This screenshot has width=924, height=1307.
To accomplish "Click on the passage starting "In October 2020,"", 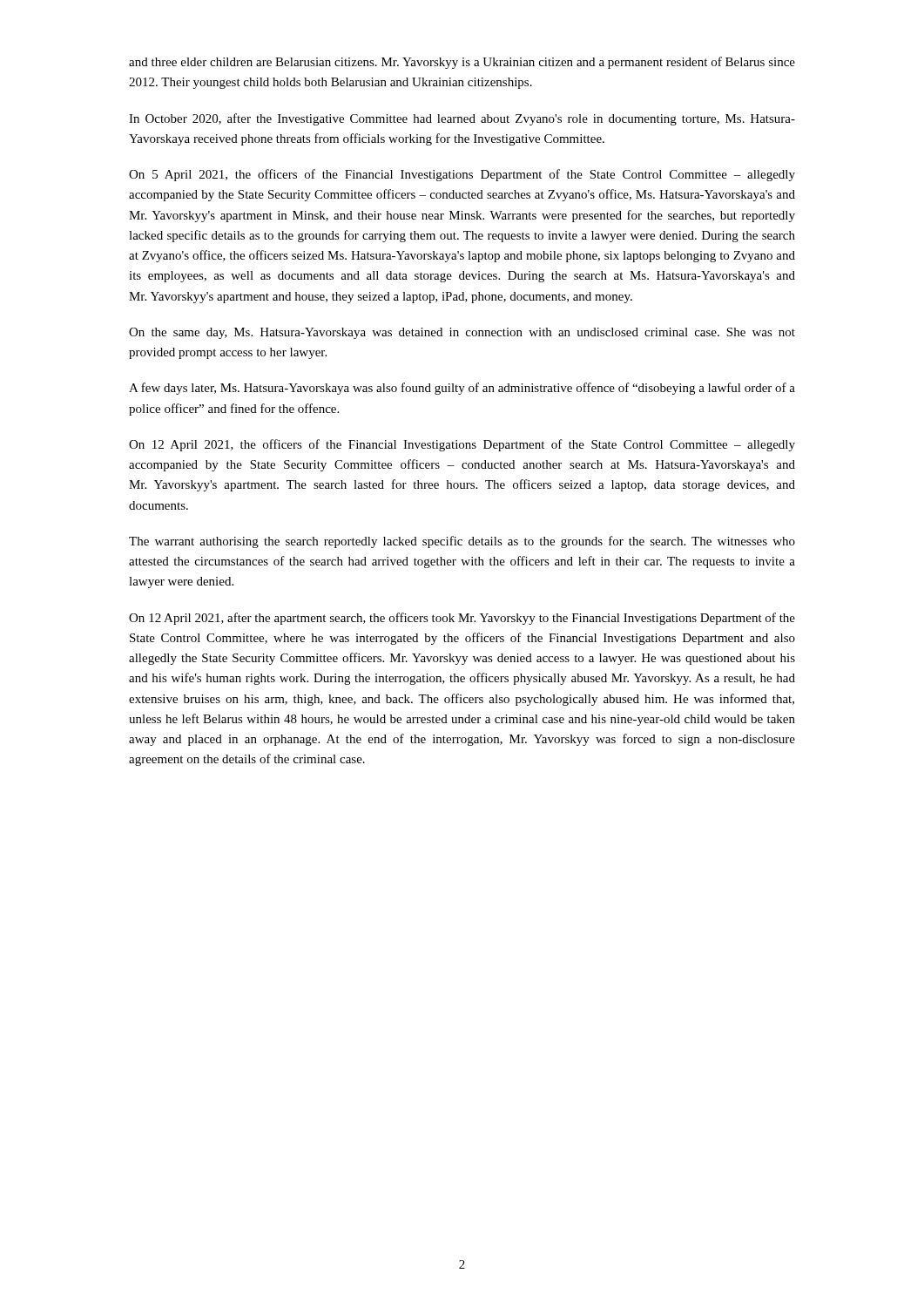I will pos(462,128).
